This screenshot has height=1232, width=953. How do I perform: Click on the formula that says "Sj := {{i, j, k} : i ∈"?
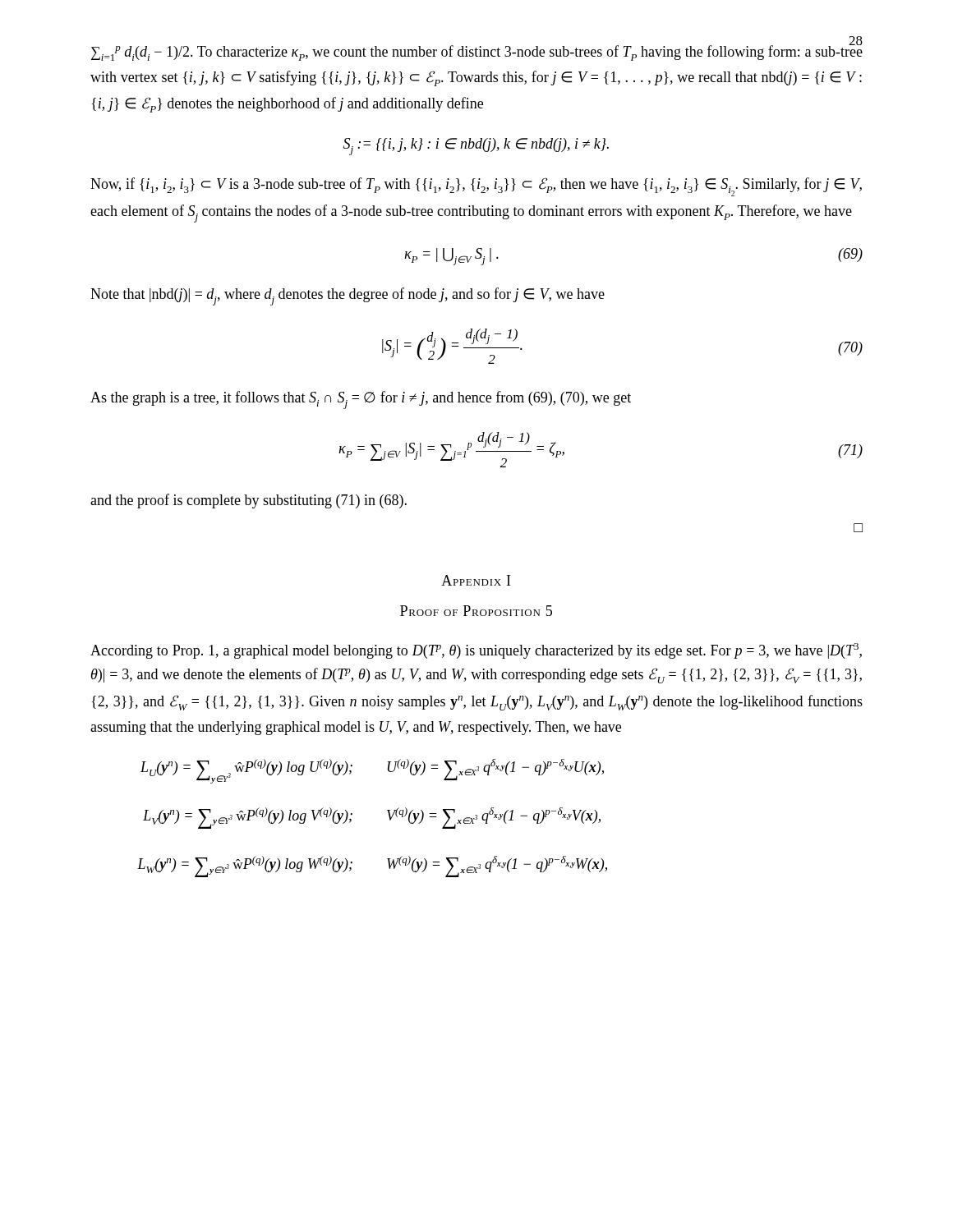476,145
